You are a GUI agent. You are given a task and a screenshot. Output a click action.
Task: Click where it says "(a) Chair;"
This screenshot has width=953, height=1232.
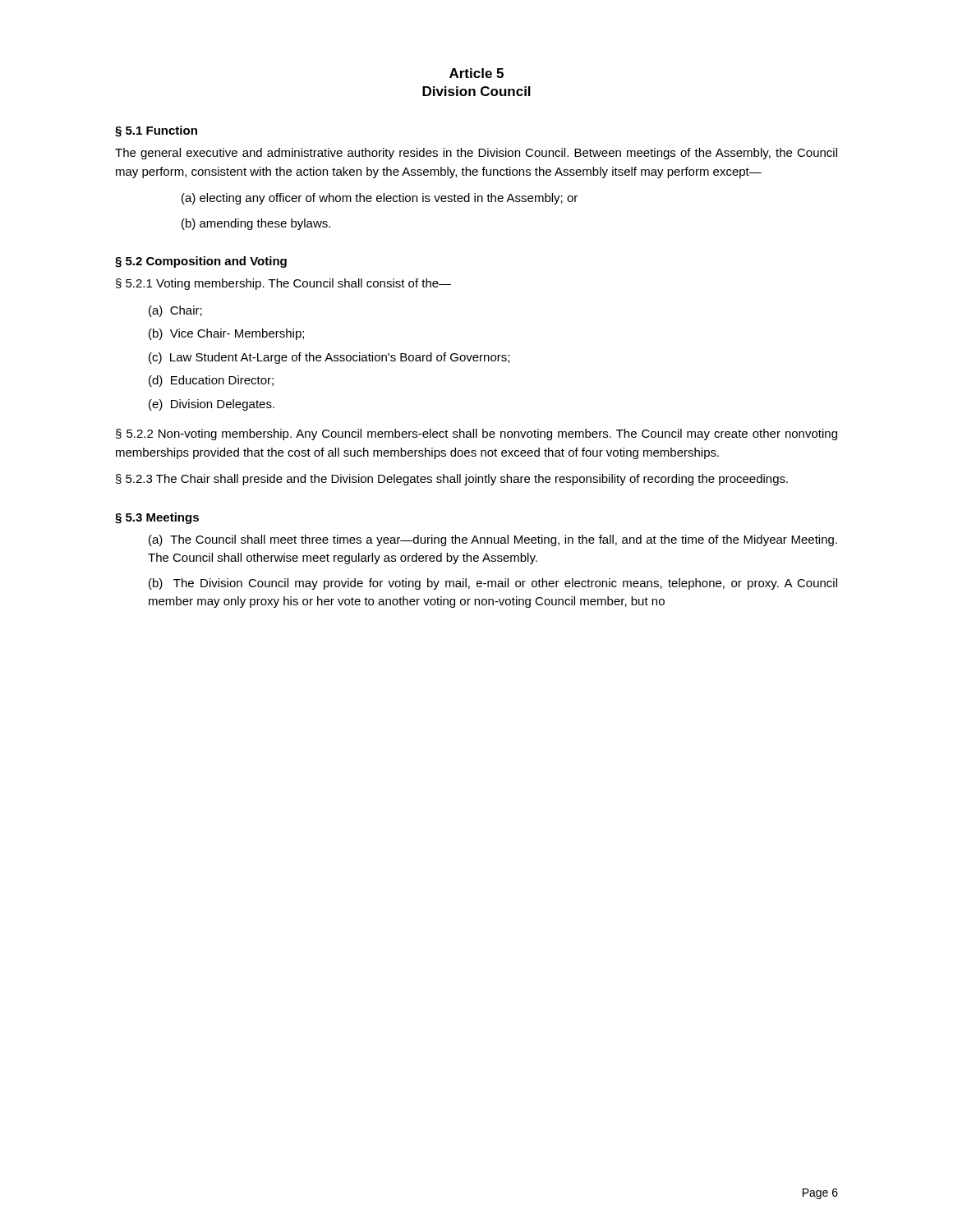click(x=175, y=310)
